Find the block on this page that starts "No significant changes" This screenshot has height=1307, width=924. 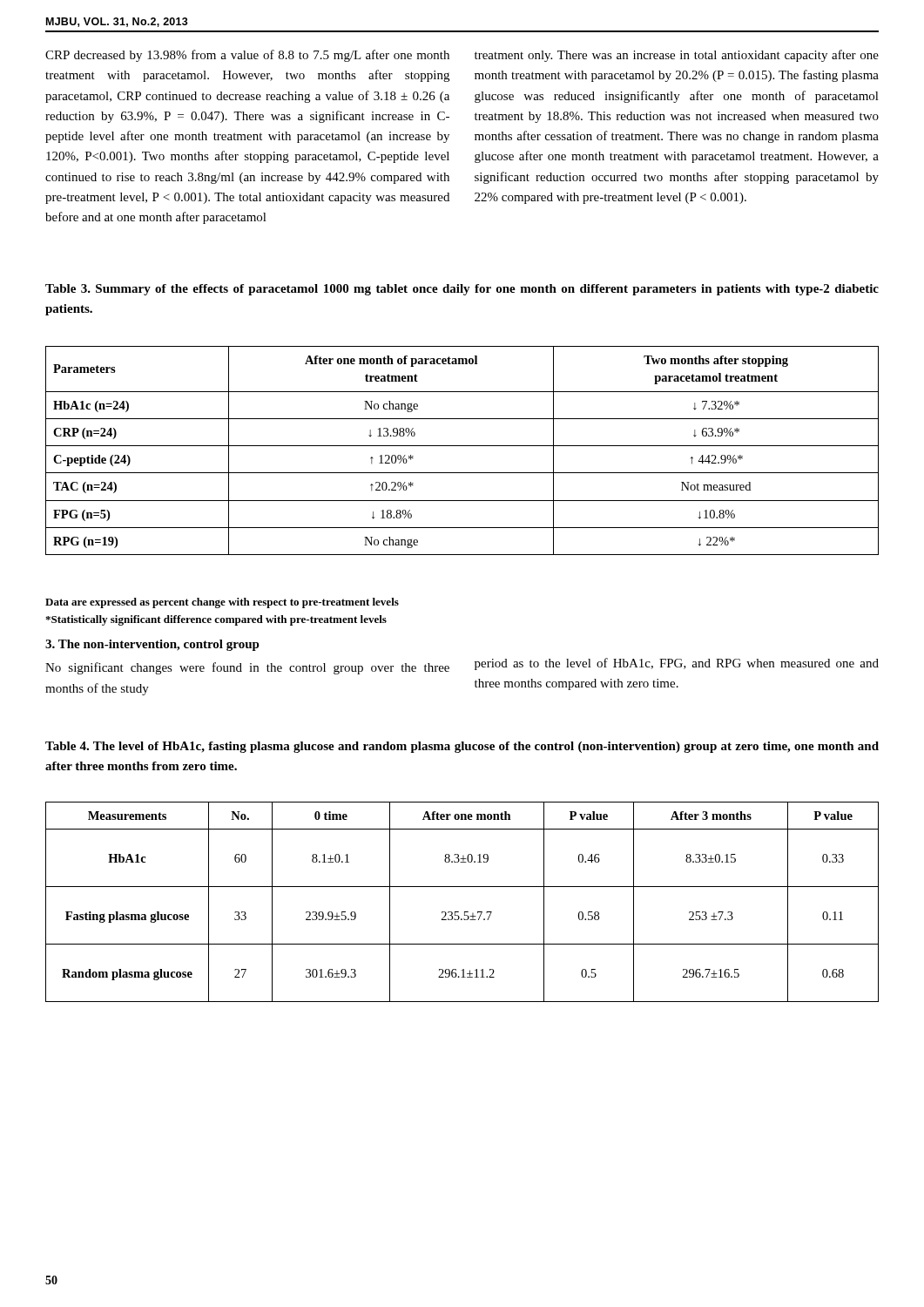pos(248,678)
